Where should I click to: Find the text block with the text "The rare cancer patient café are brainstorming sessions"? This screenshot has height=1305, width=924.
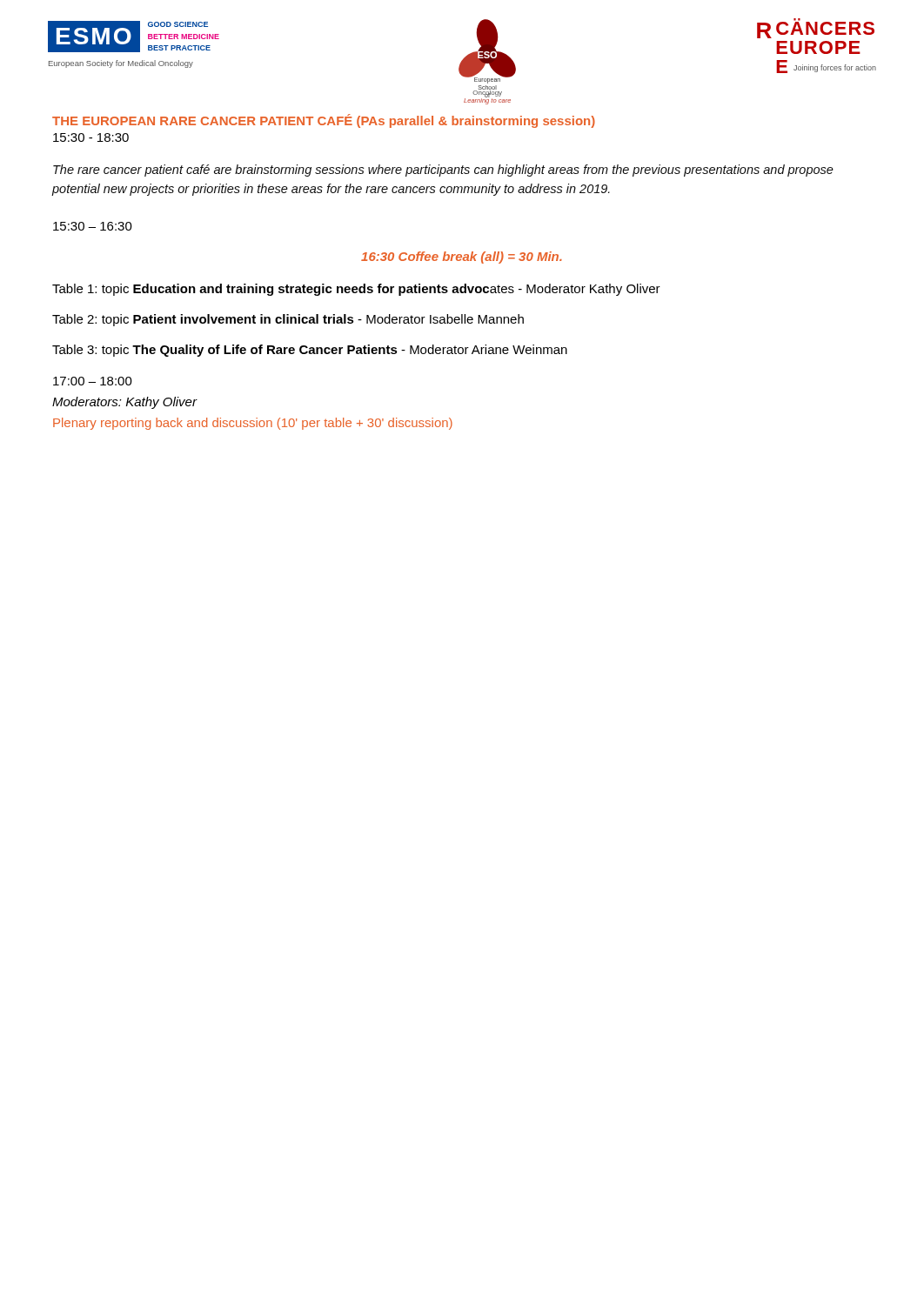(x=443, y=179)
